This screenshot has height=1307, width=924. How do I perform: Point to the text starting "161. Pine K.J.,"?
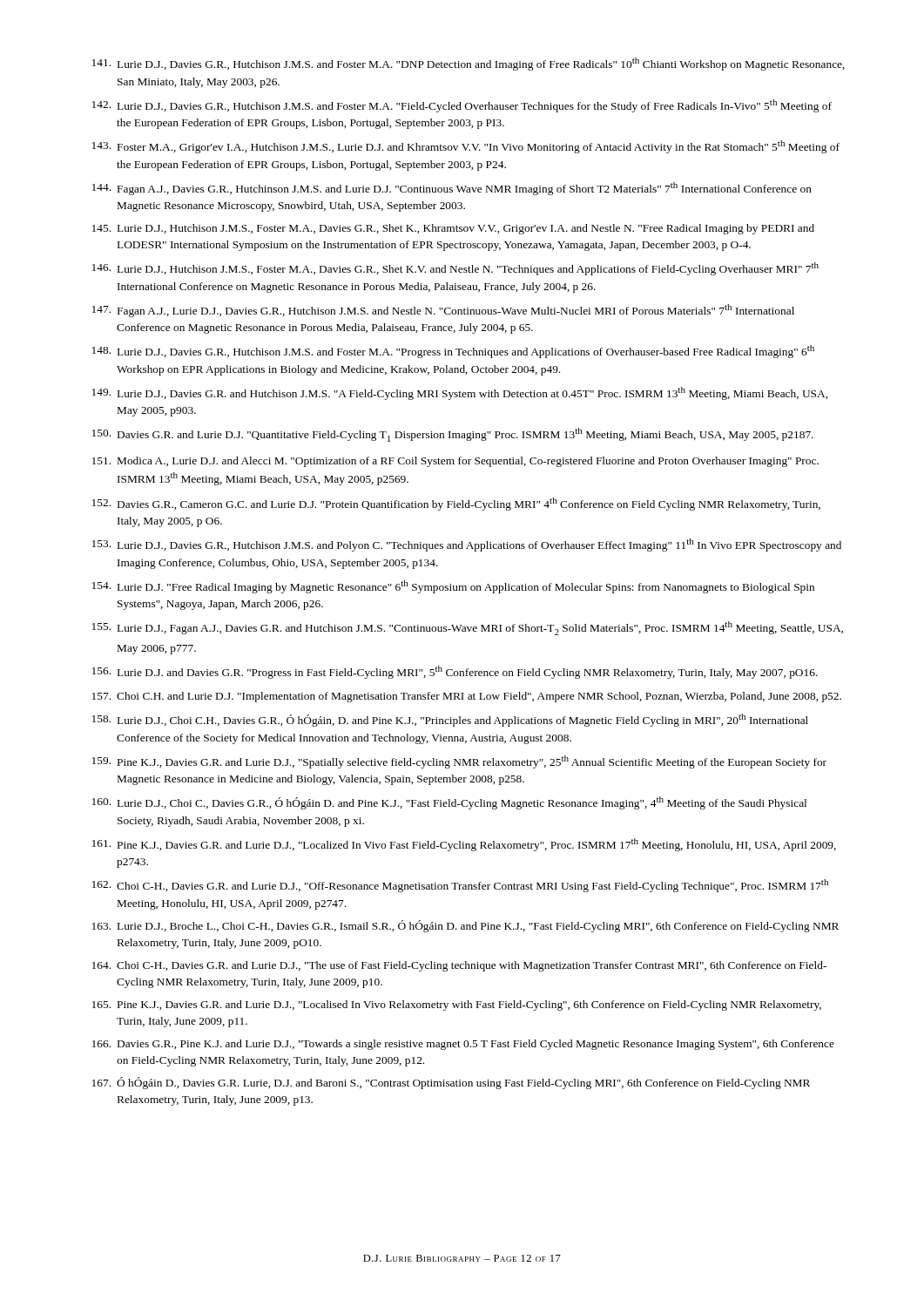(x=462, y=852)
